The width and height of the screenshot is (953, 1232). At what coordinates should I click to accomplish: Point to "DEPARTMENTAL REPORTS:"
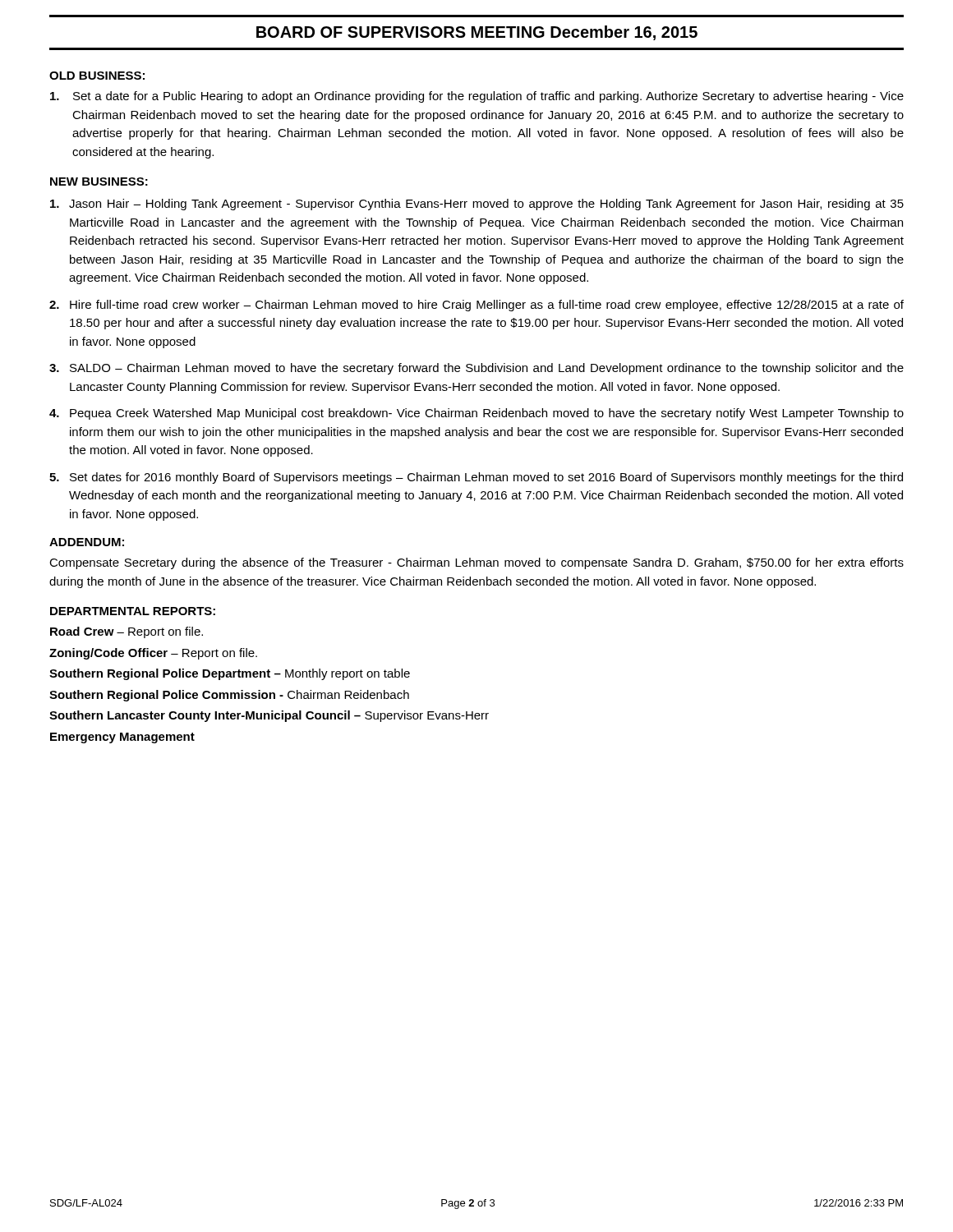(133, 611)
